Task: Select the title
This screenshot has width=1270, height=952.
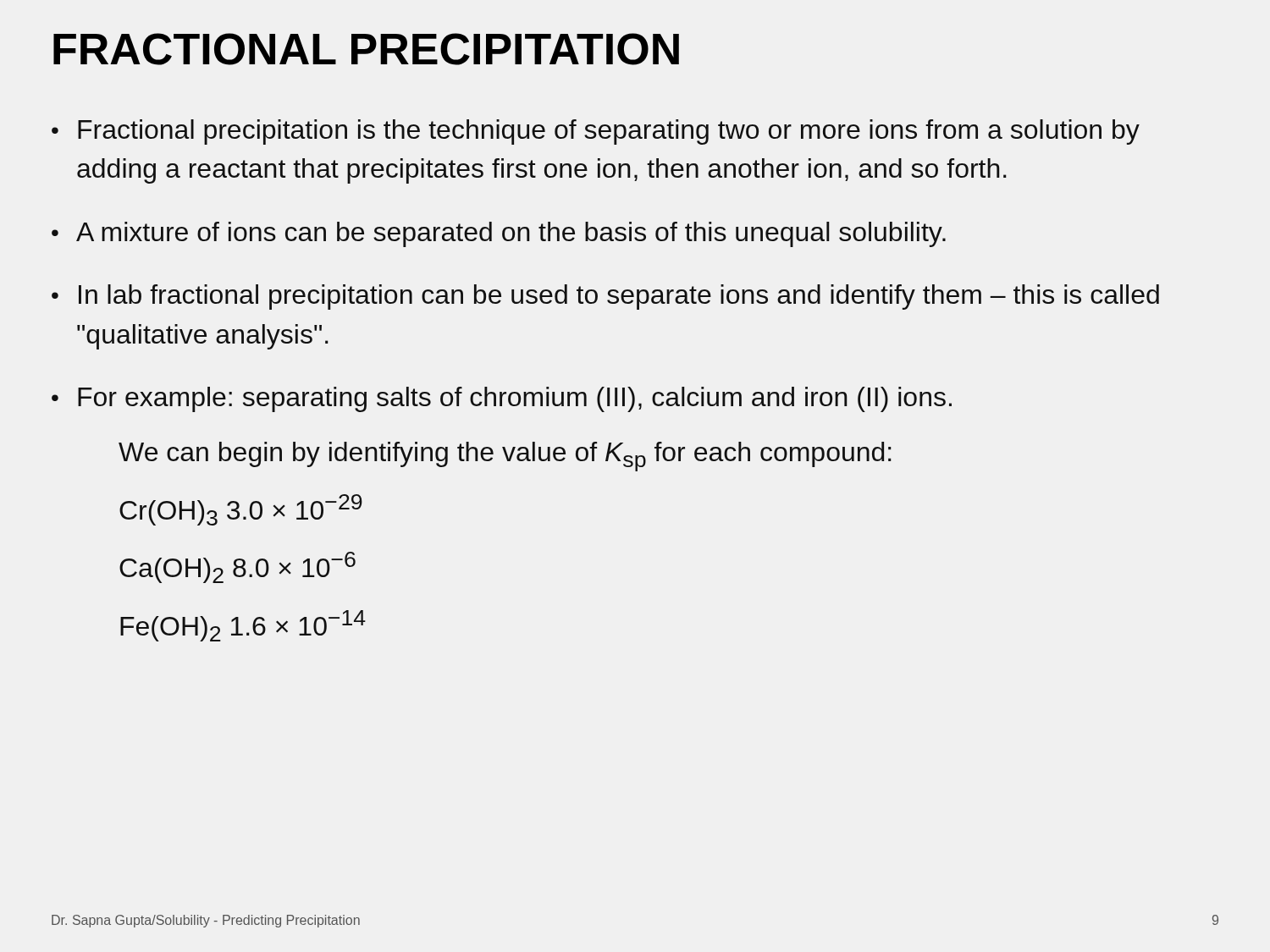Action: click(x=366, y=50)
